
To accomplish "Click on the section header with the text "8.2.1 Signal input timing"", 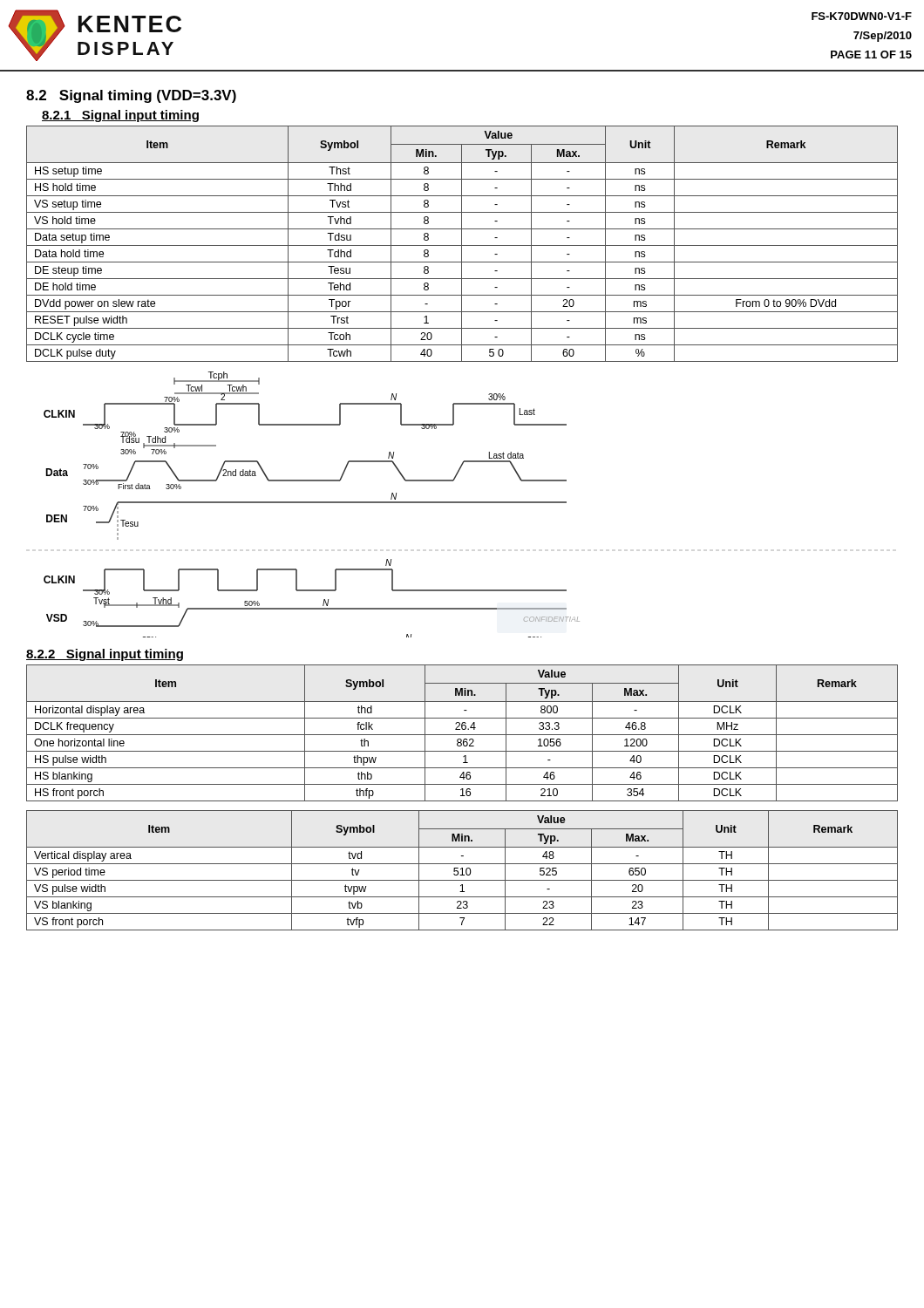I will [121, 115].
